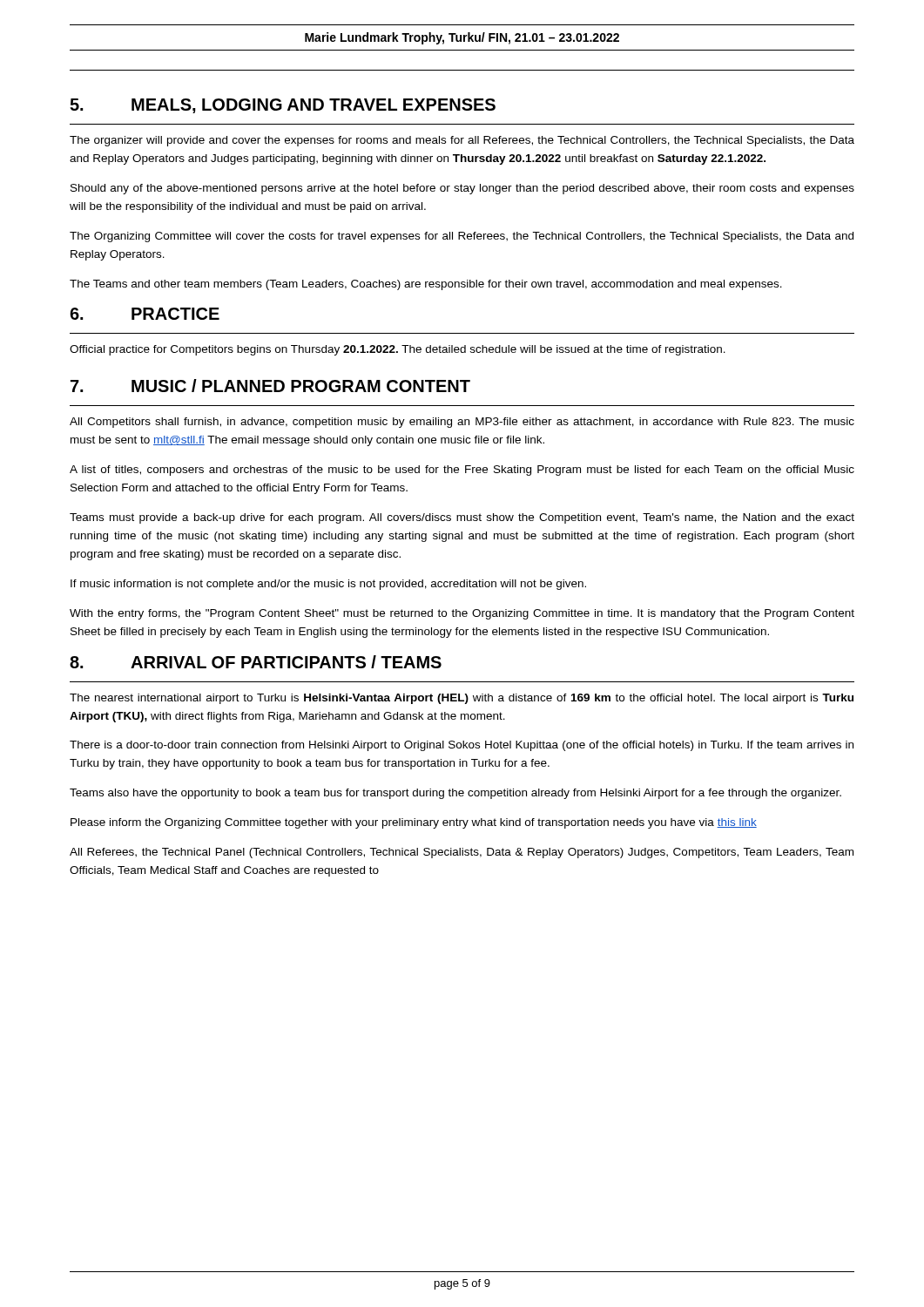Where is the passage that starts "The nearest international airport to"?
924x1307 pixels.
pos(462,706)
